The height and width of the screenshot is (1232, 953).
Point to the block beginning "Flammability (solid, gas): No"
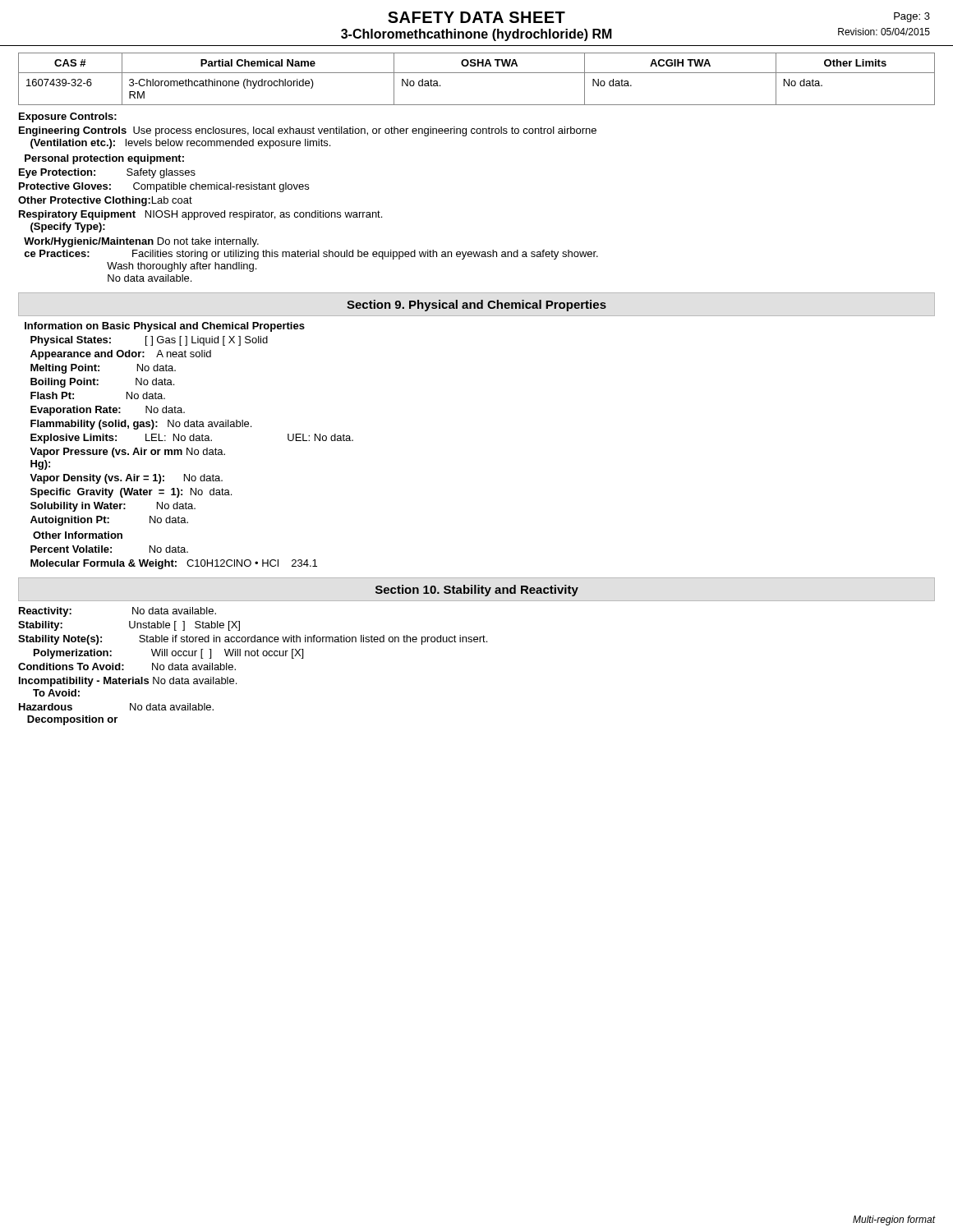tap(135, 423)
